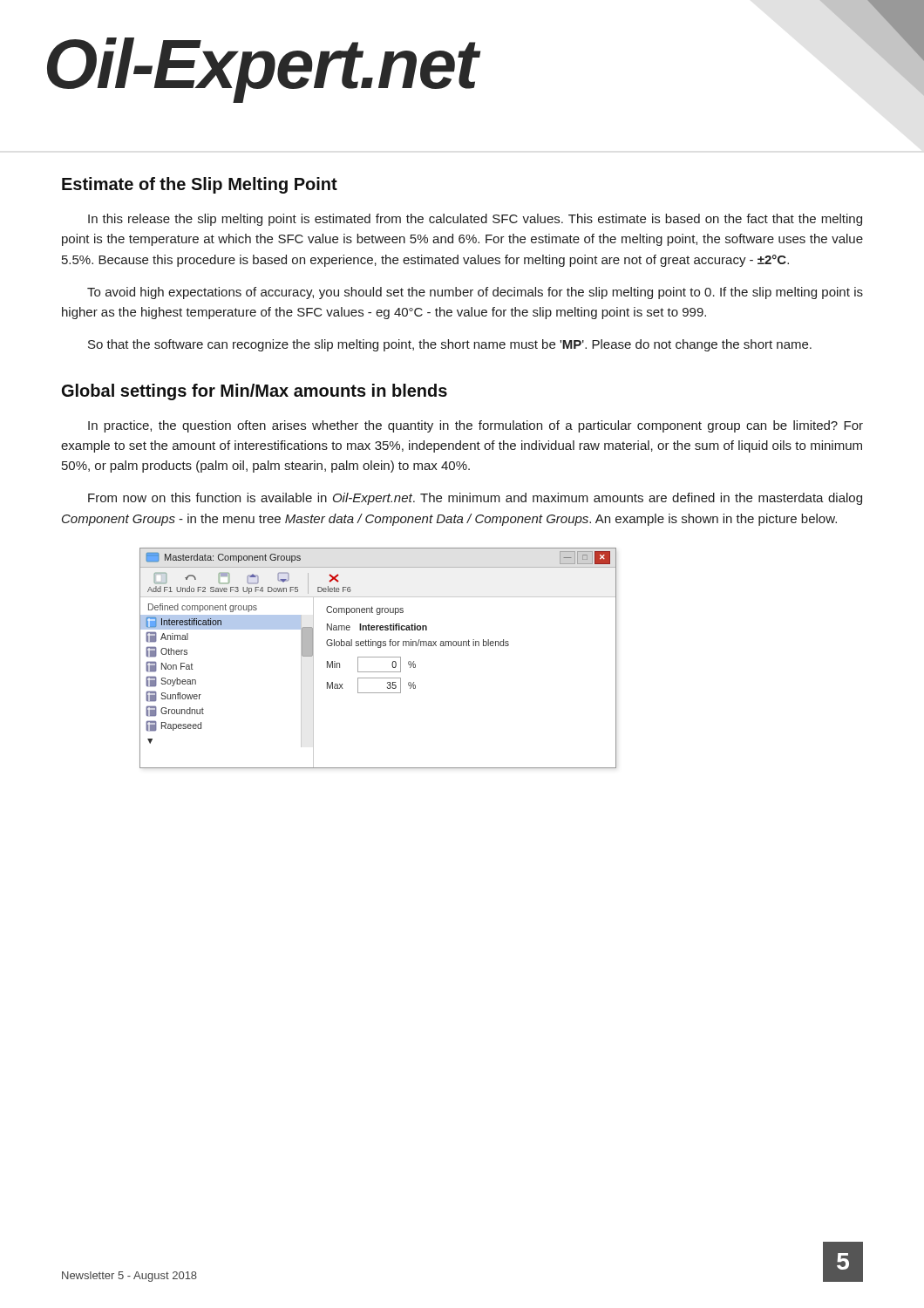Click on the screenshot
The image size is (924, 1308).
pos(378,658)
